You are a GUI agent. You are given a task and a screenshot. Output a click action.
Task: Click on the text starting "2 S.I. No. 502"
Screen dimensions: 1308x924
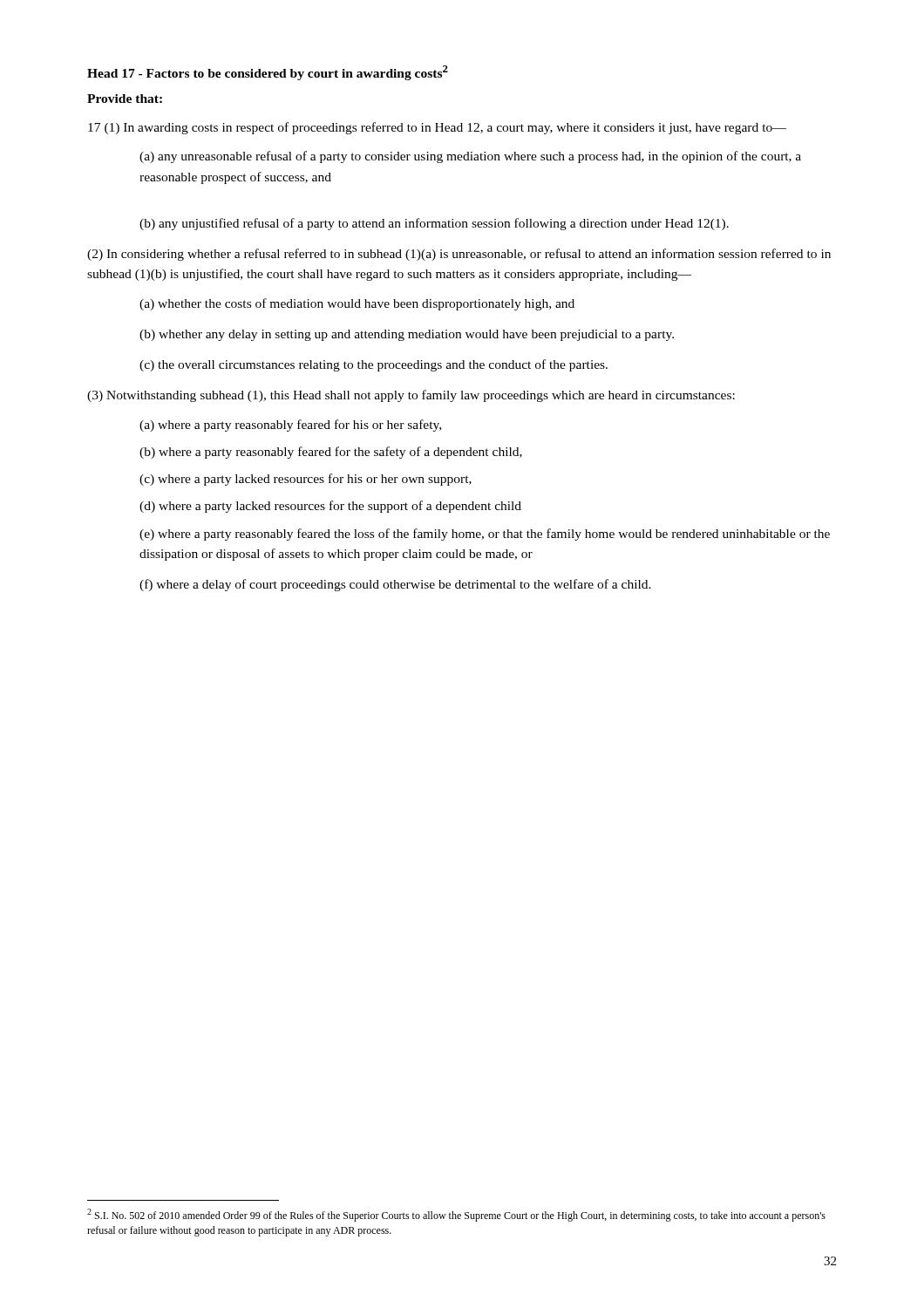(456, 1222)
